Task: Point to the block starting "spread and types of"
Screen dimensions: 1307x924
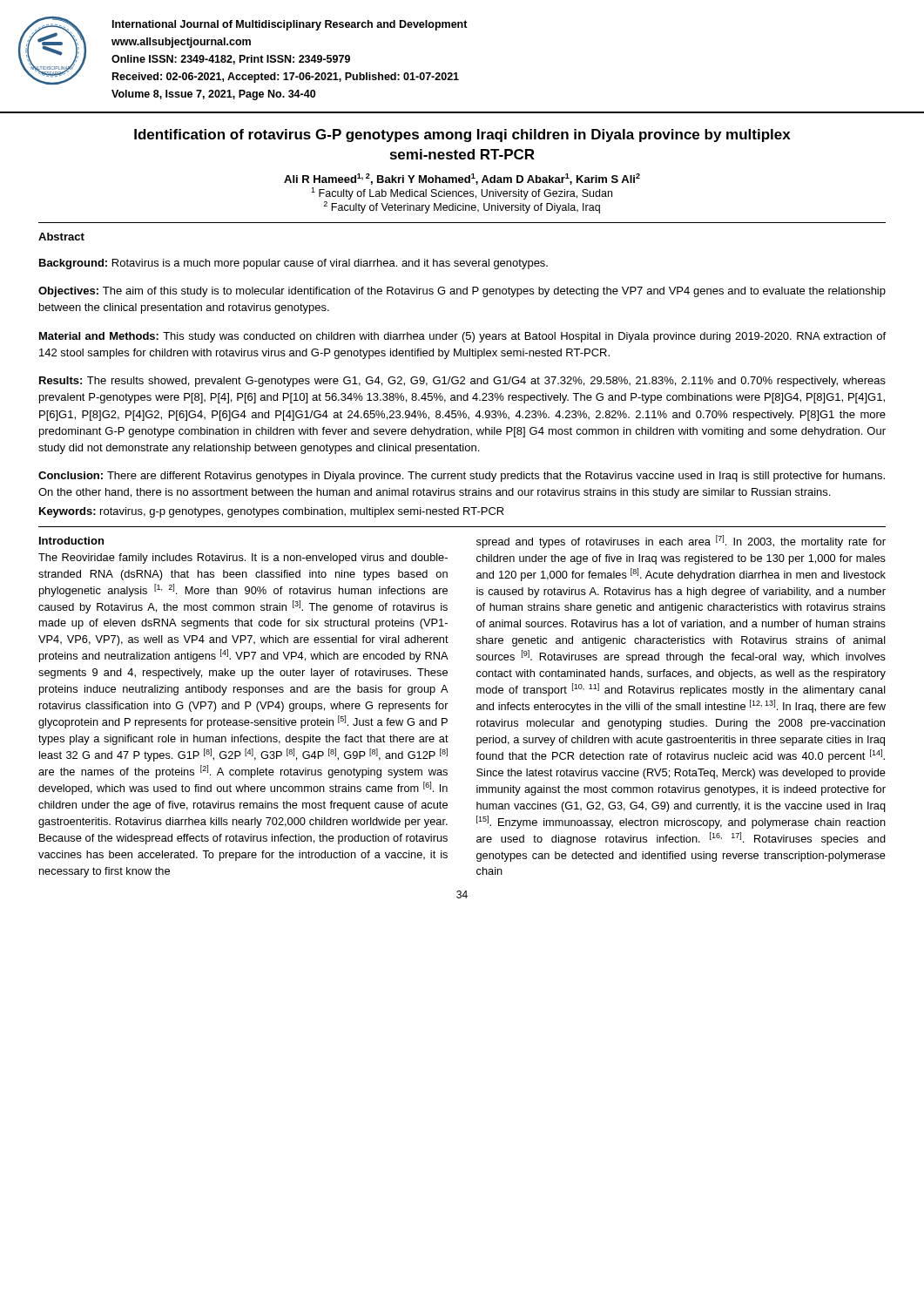Action: (681, 706)
